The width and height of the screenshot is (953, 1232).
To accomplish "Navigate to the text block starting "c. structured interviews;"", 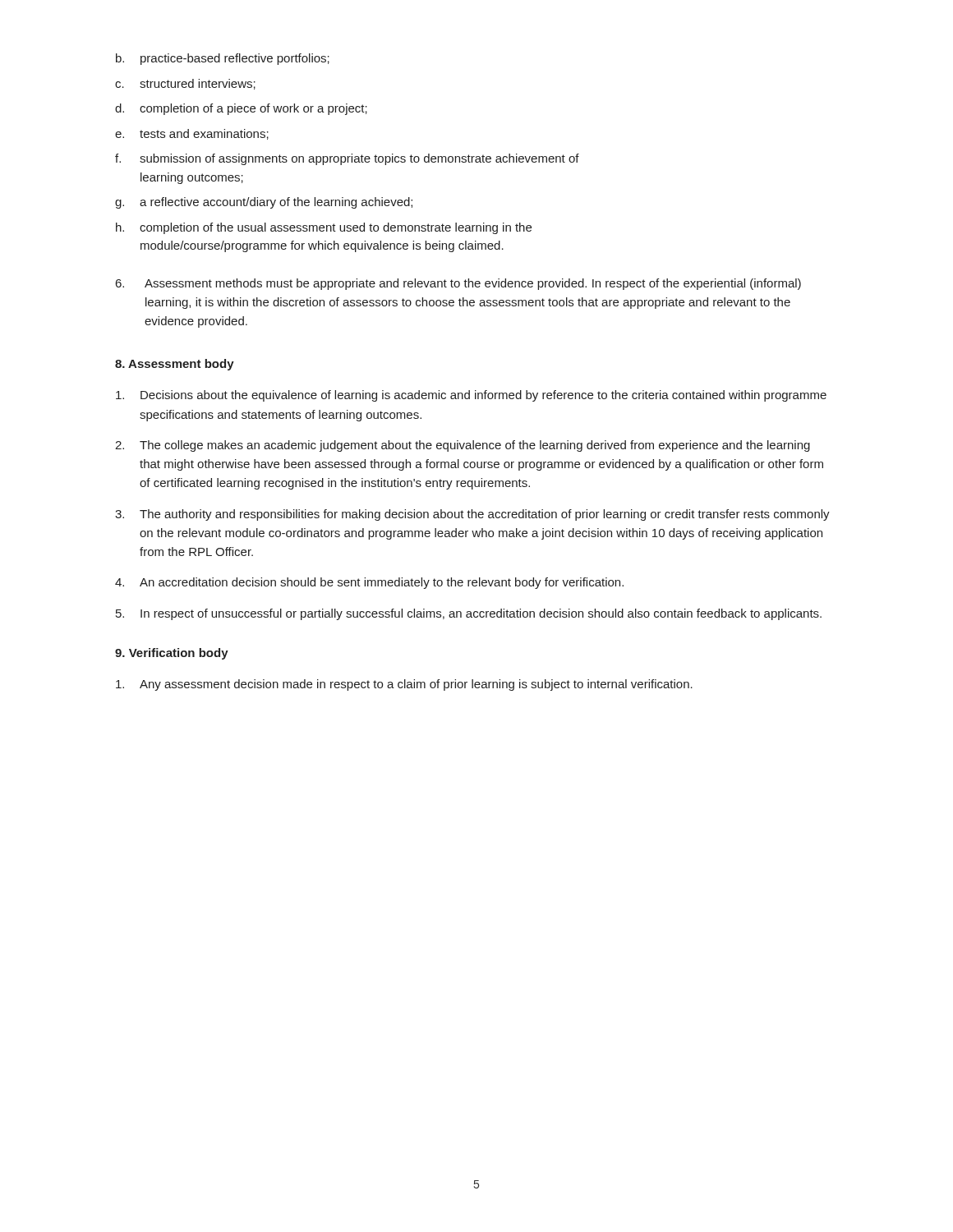I will 185,84.
